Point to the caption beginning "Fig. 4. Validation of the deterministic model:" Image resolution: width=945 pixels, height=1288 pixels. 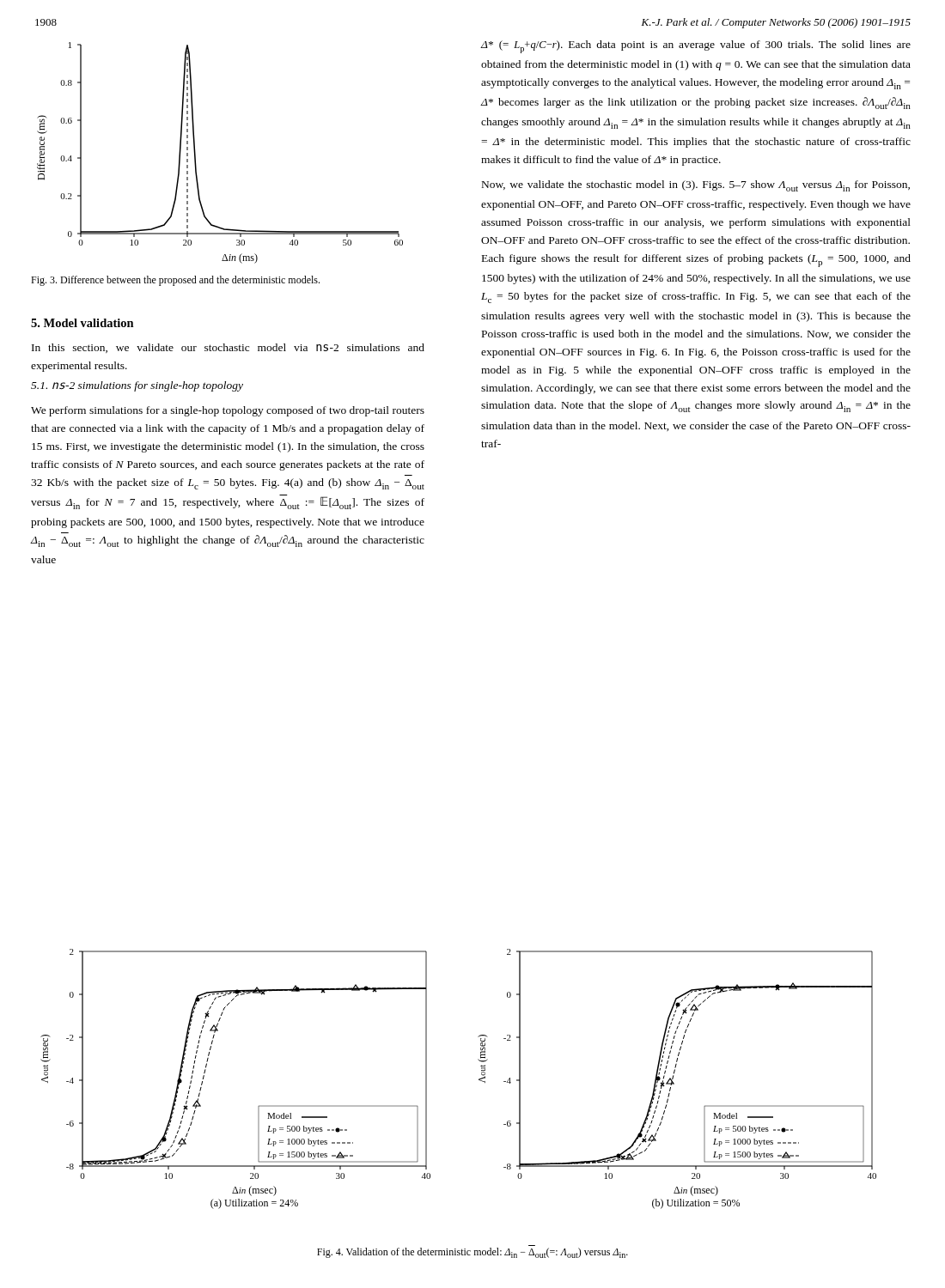472,1253
